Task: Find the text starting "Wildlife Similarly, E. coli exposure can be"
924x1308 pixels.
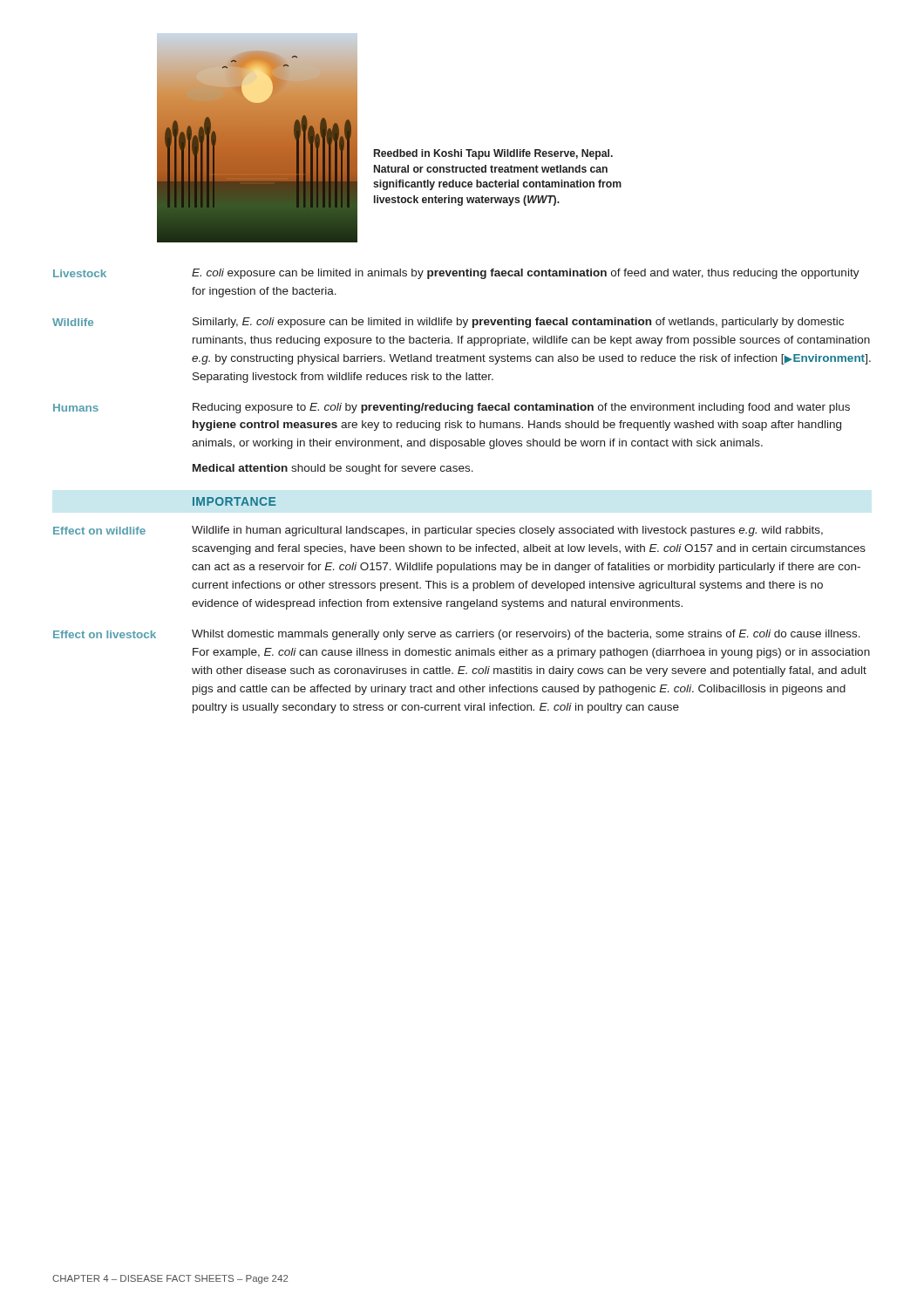Action: click(462, 349)
